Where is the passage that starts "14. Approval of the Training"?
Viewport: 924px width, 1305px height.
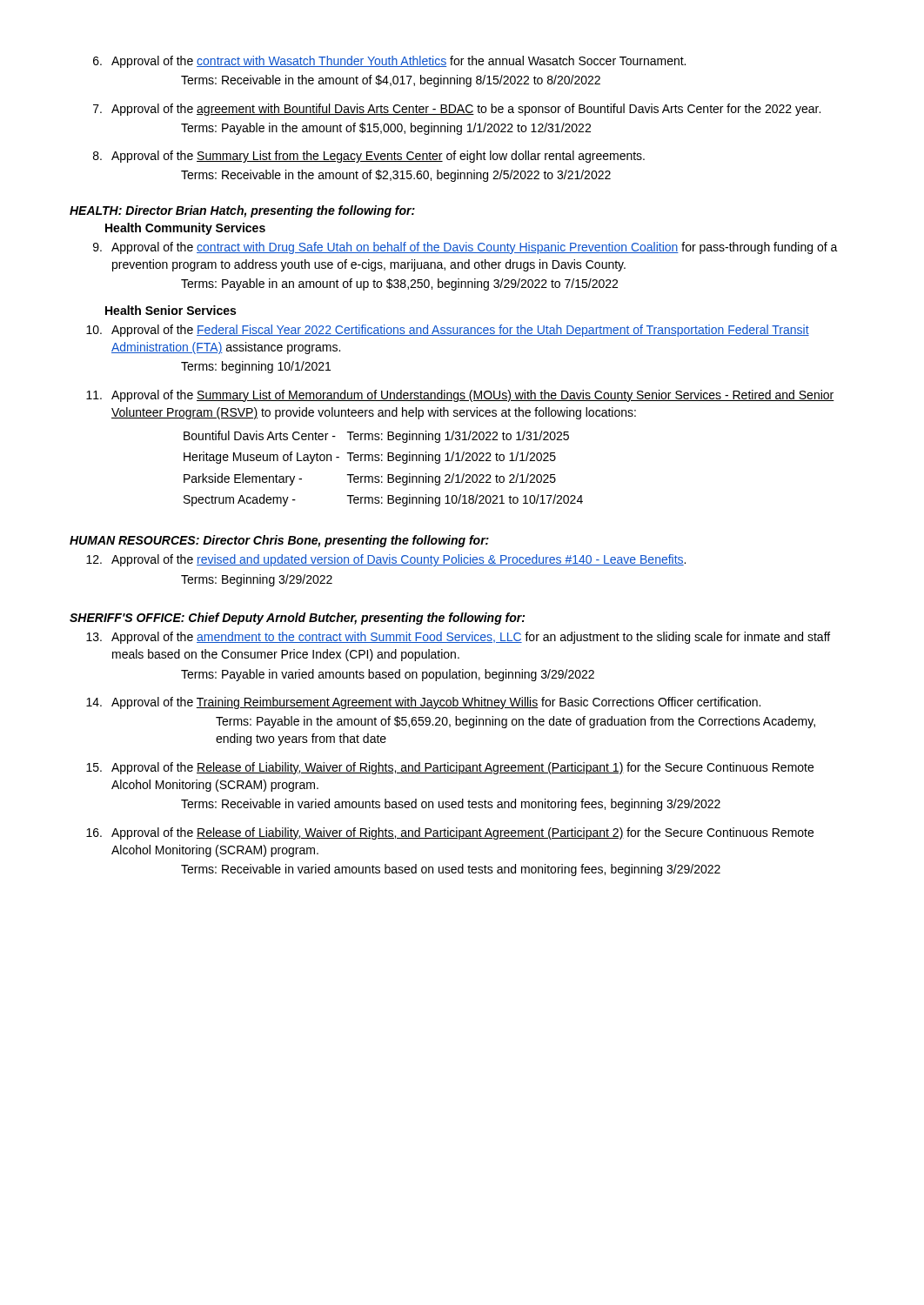462,722
